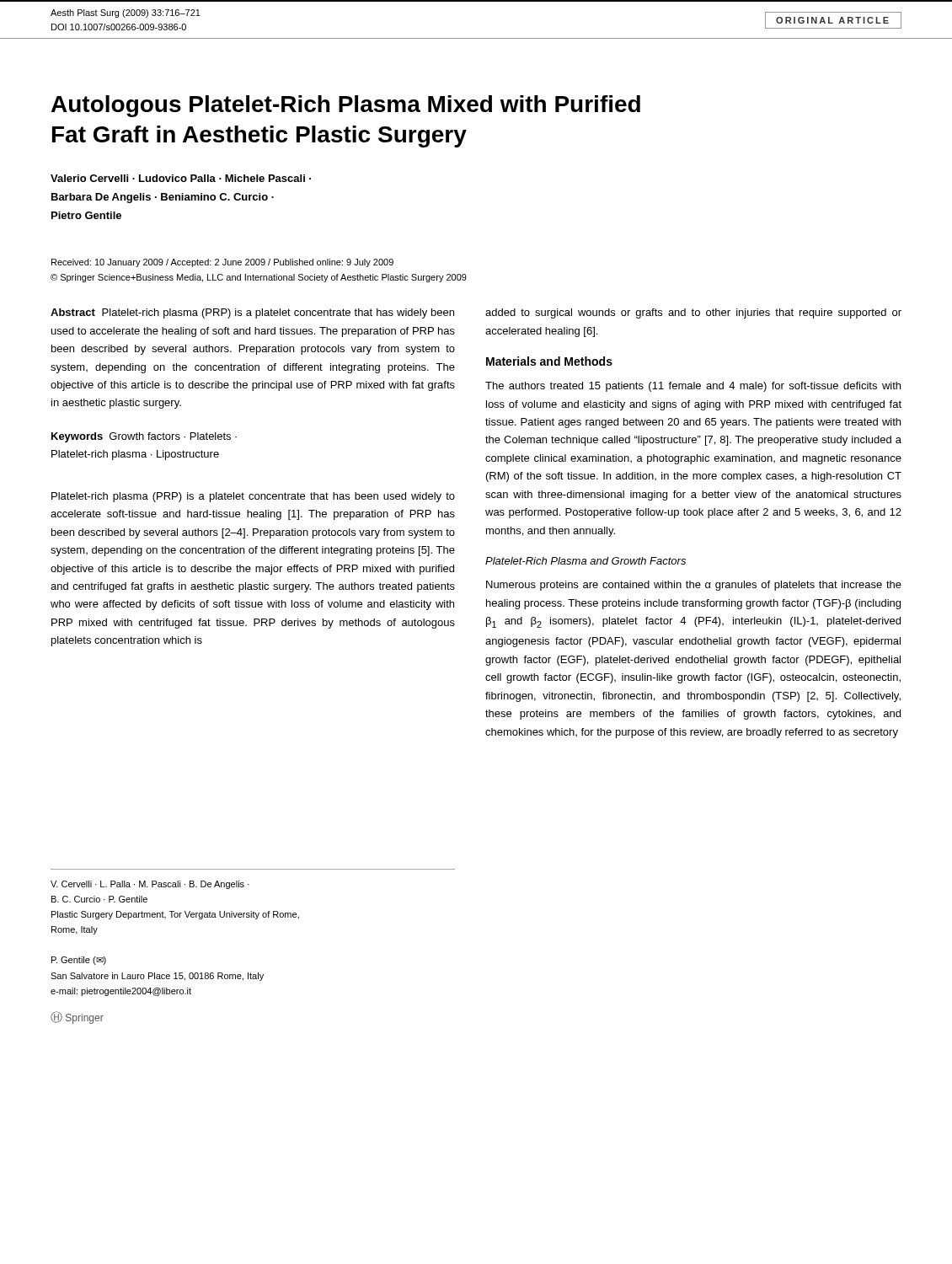
Task: Select the text starting "Valerio Cervelli · Ludovico Palla"
Action: [181, 197]
